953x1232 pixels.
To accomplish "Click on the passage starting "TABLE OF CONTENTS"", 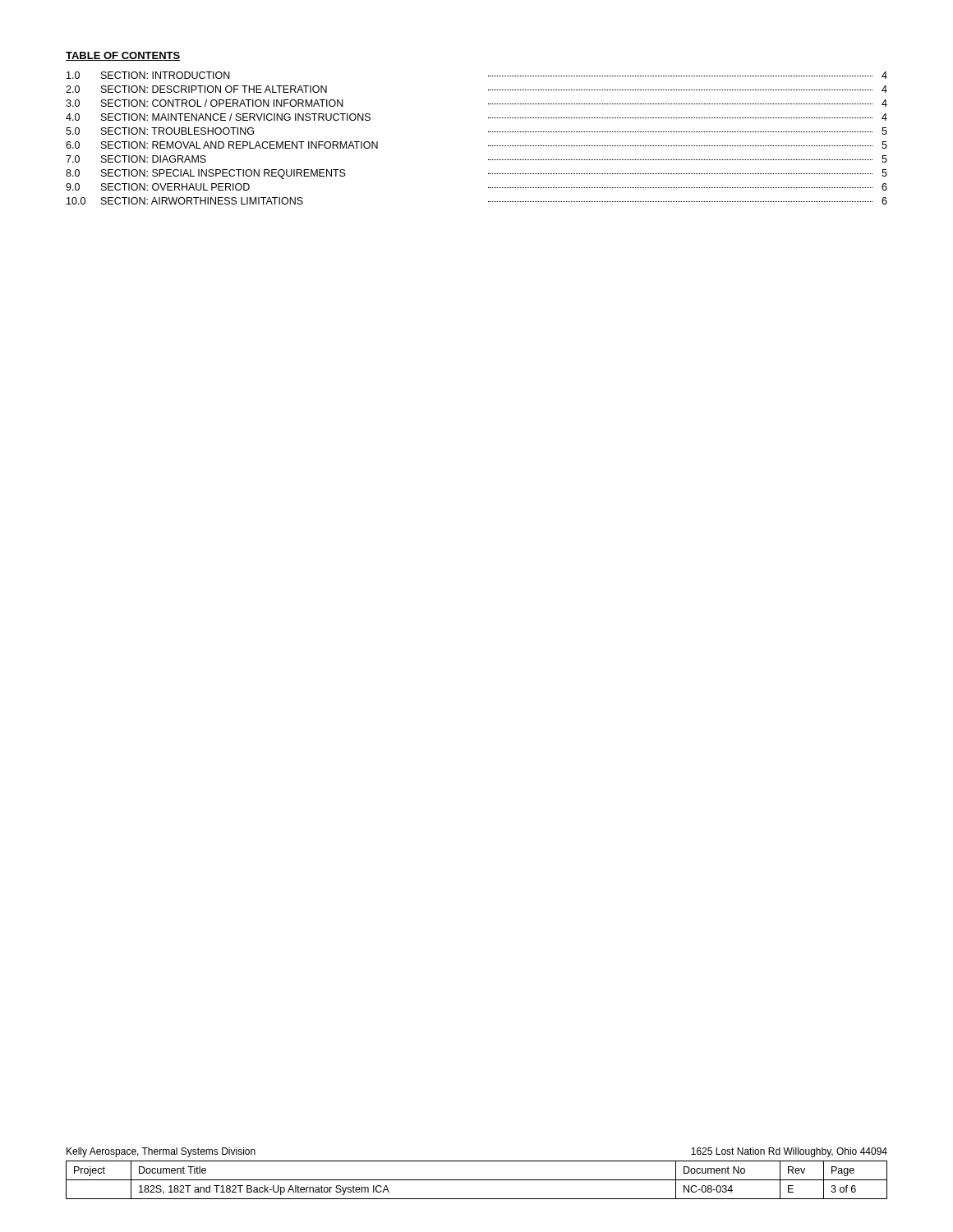I will 123,55.
